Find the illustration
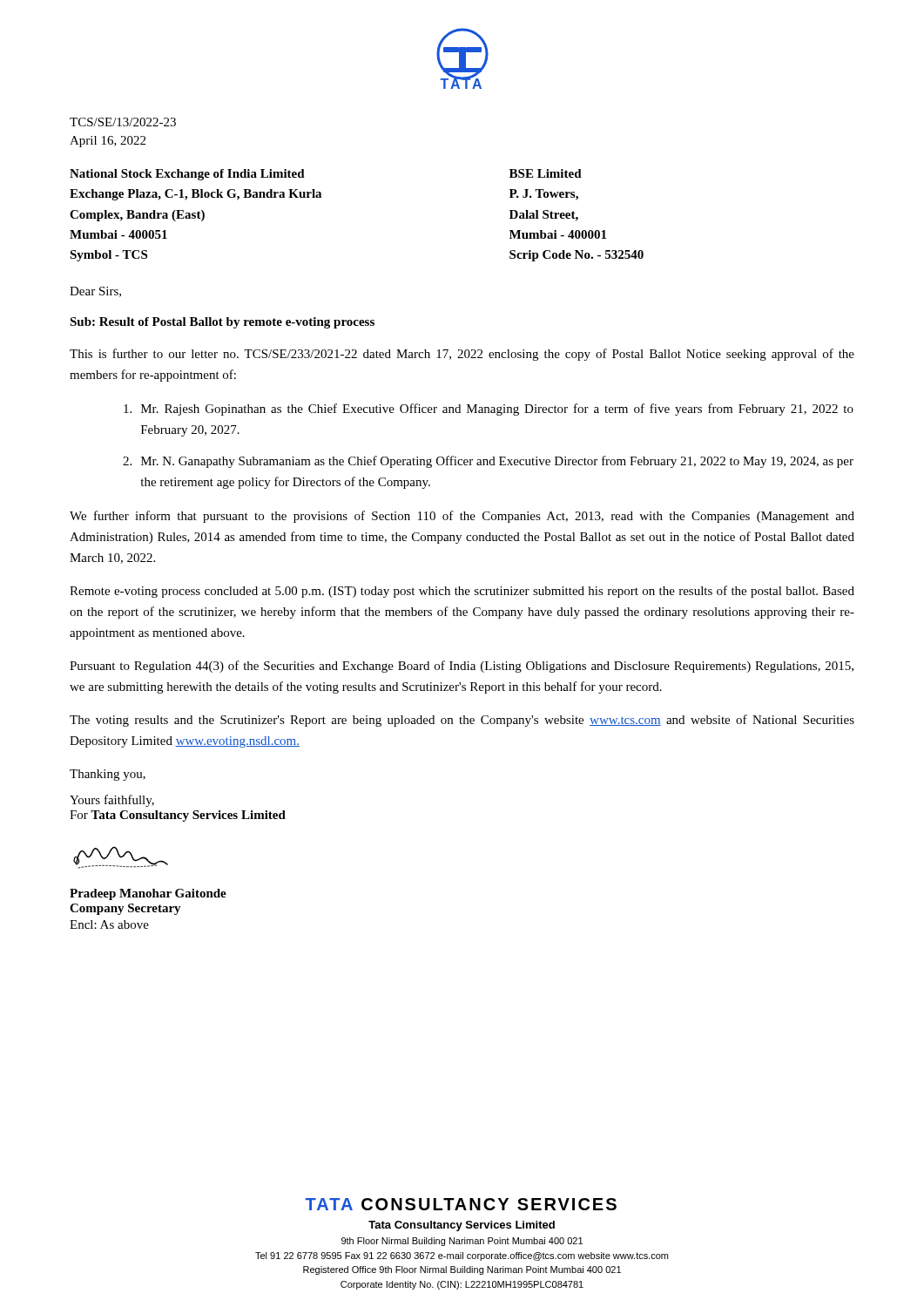This screenshot has height=1307, width=924. pos(462,854)
